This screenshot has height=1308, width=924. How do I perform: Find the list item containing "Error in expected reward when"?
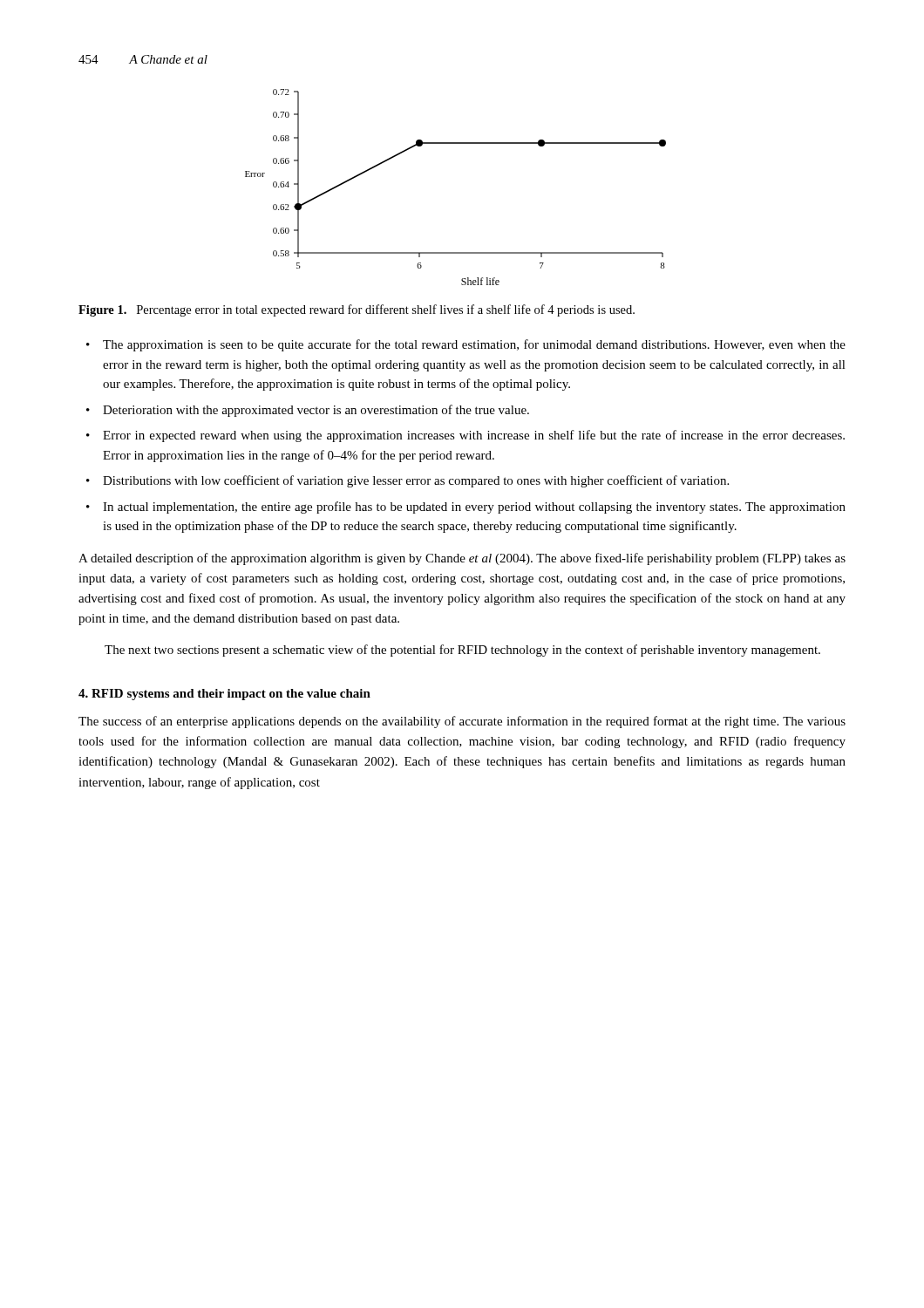pos(474,445)
